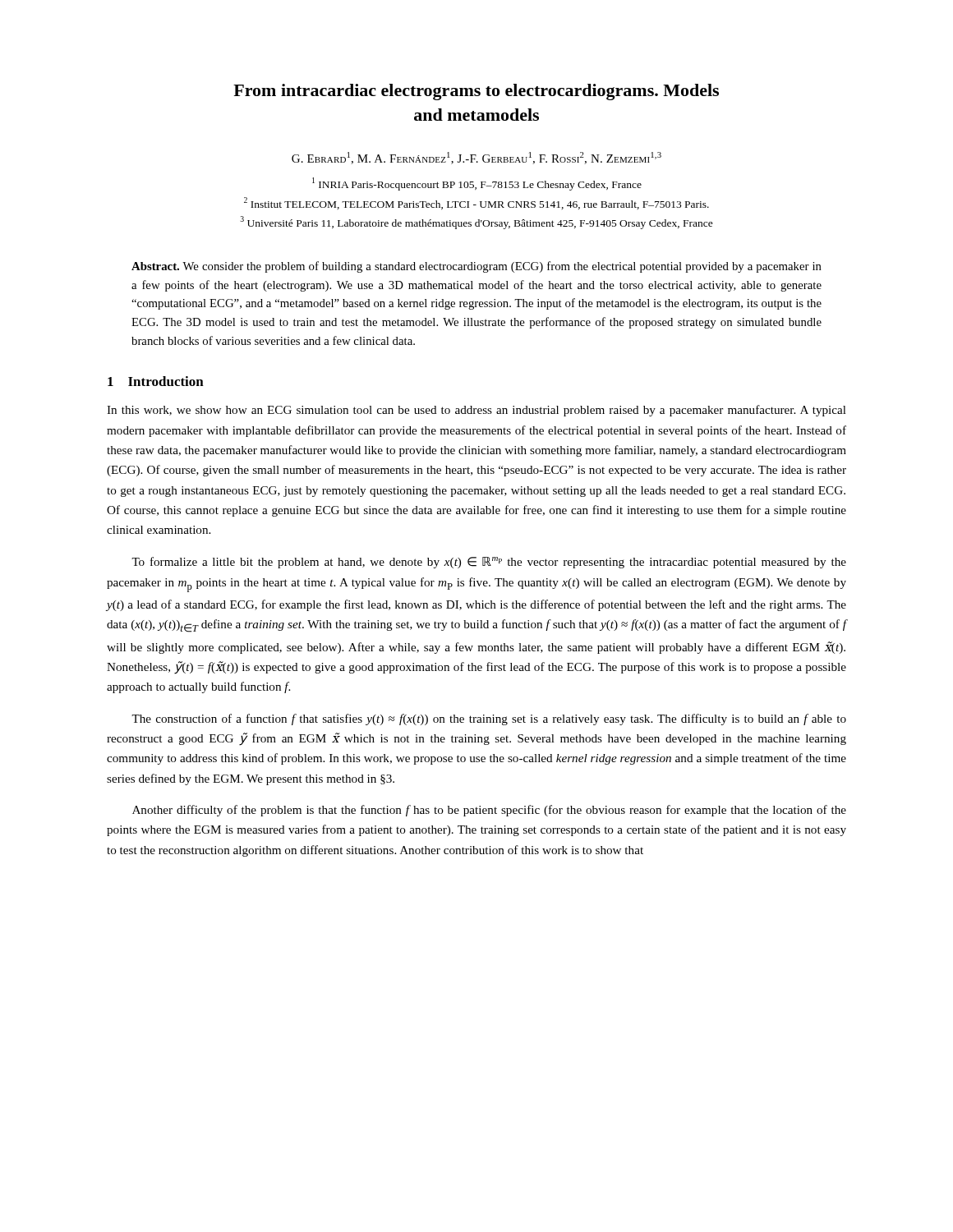The width and height of the screenshot is (953, 1232).
Task: Select the text block containing "Another difficulty of the problem is"
Action: (476, 829)
